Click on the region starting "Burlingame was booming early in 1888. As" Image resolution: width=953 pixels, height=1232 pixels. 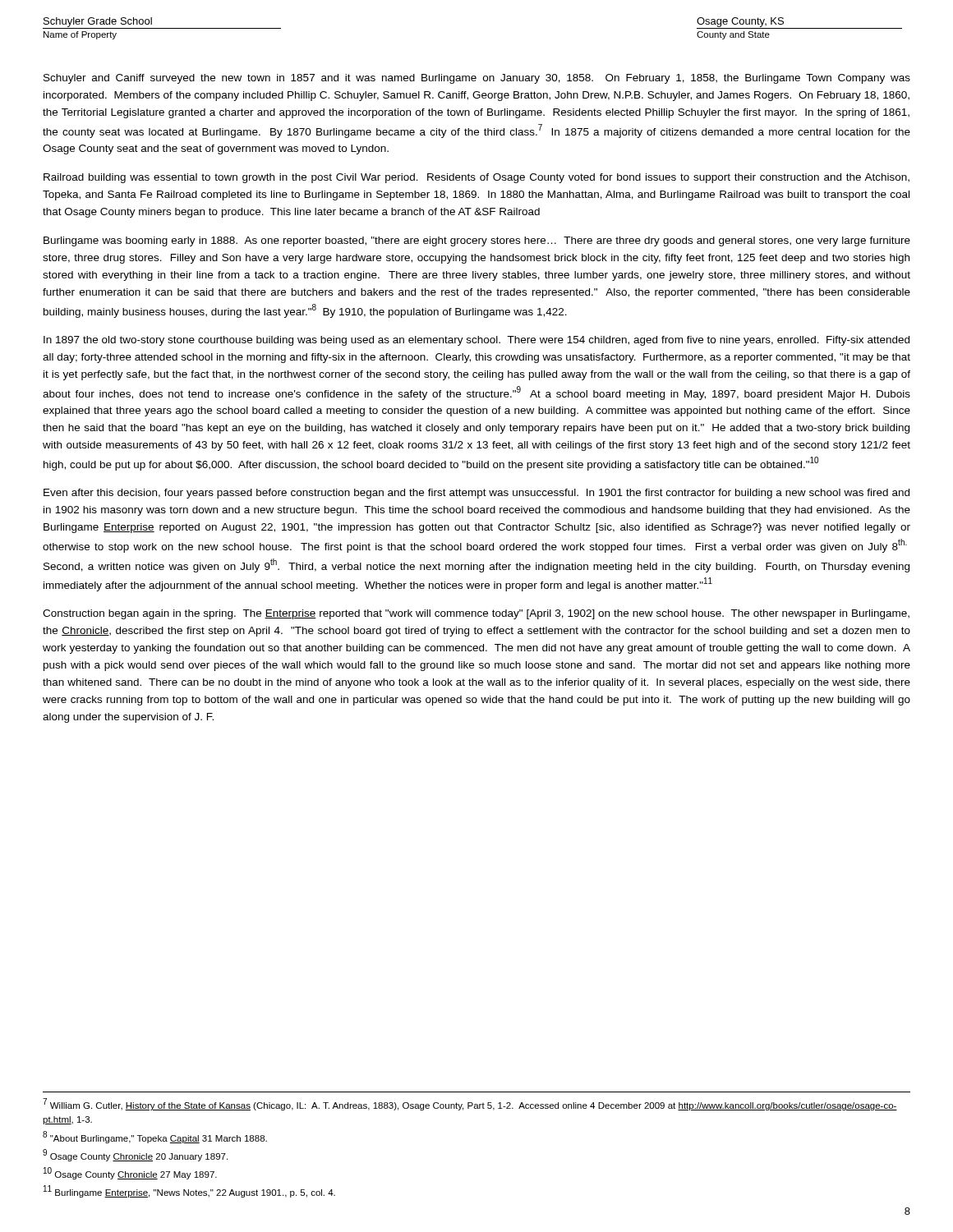[x=476, y=276]
